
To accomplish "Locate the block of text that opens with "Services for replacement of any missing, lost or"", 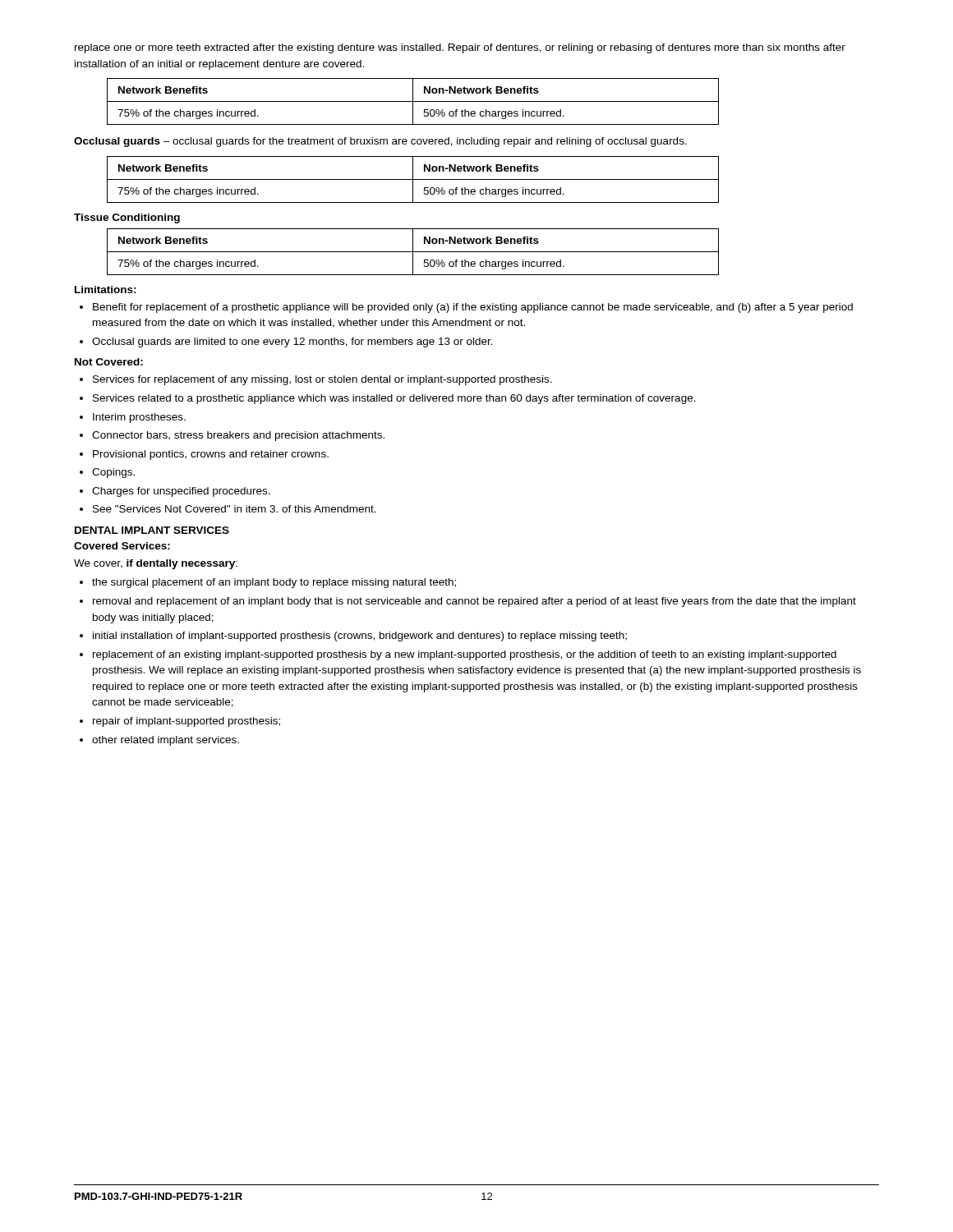I will pos(322,379).
